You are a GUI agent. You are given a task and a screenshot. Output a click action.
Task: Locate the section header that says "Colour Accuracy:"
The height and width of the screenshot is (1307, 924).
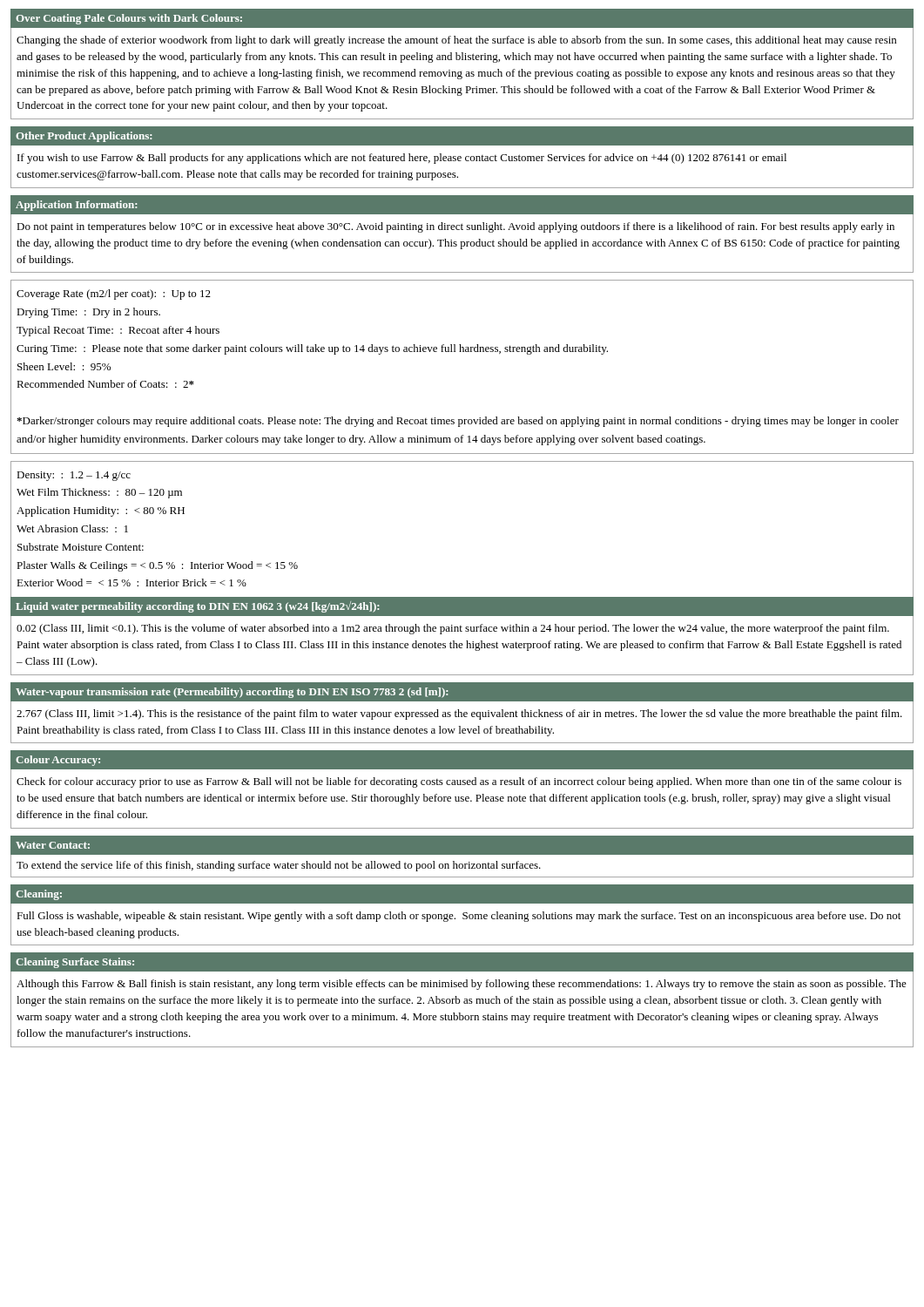(58, 760)
